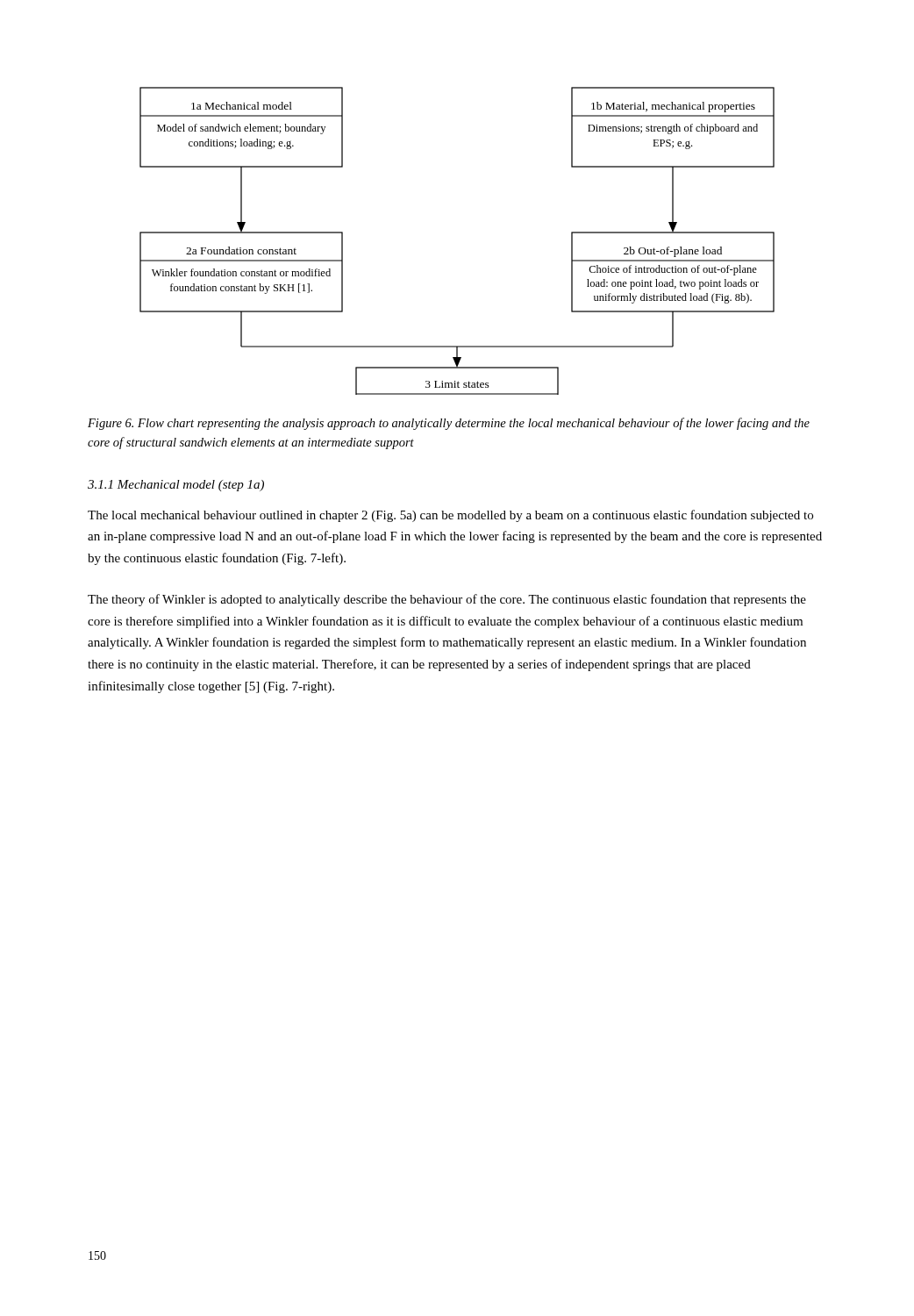The image size is (914, 1316).
Task: Point to the block beginning "The local mechanical behaviour outlined in chapter 2"
Action: [455, 536]
